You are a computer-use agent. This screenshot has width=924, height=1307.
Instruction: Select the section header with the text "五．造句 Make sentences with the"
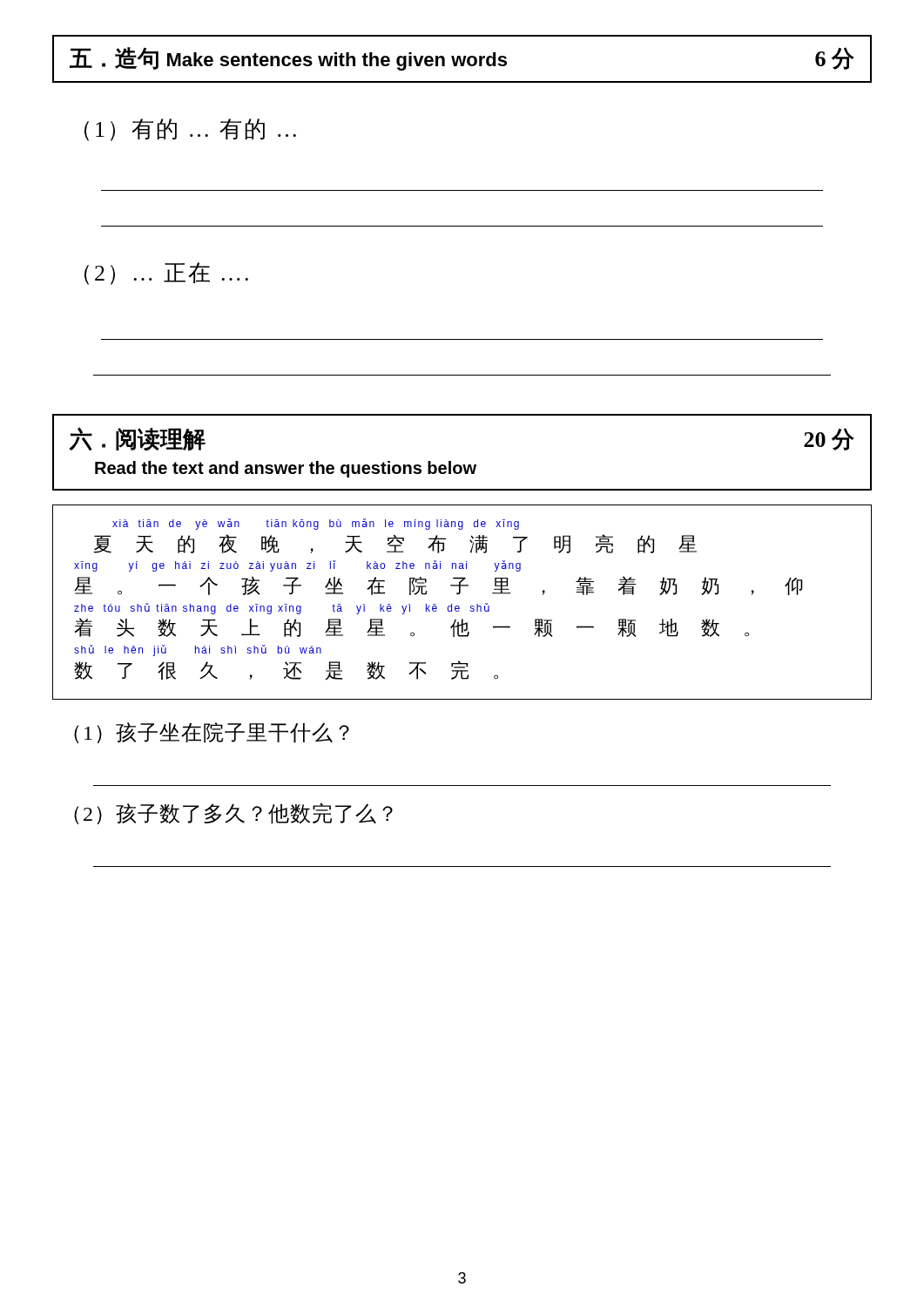pyautogui.click(x=462, y=59)
